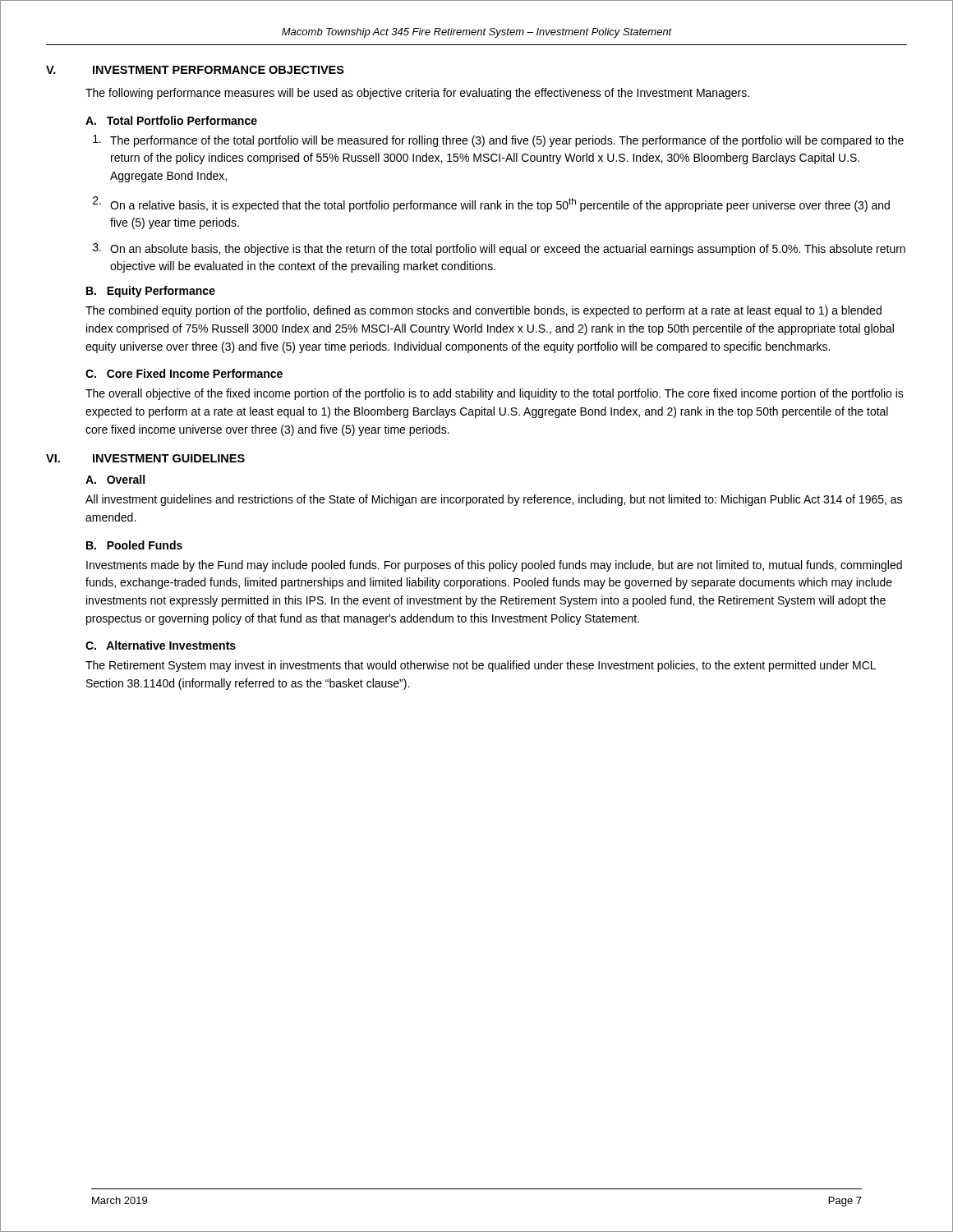
Task: Find the text block starting "B. Equity Performance"
Action: [x=150, y=291]
